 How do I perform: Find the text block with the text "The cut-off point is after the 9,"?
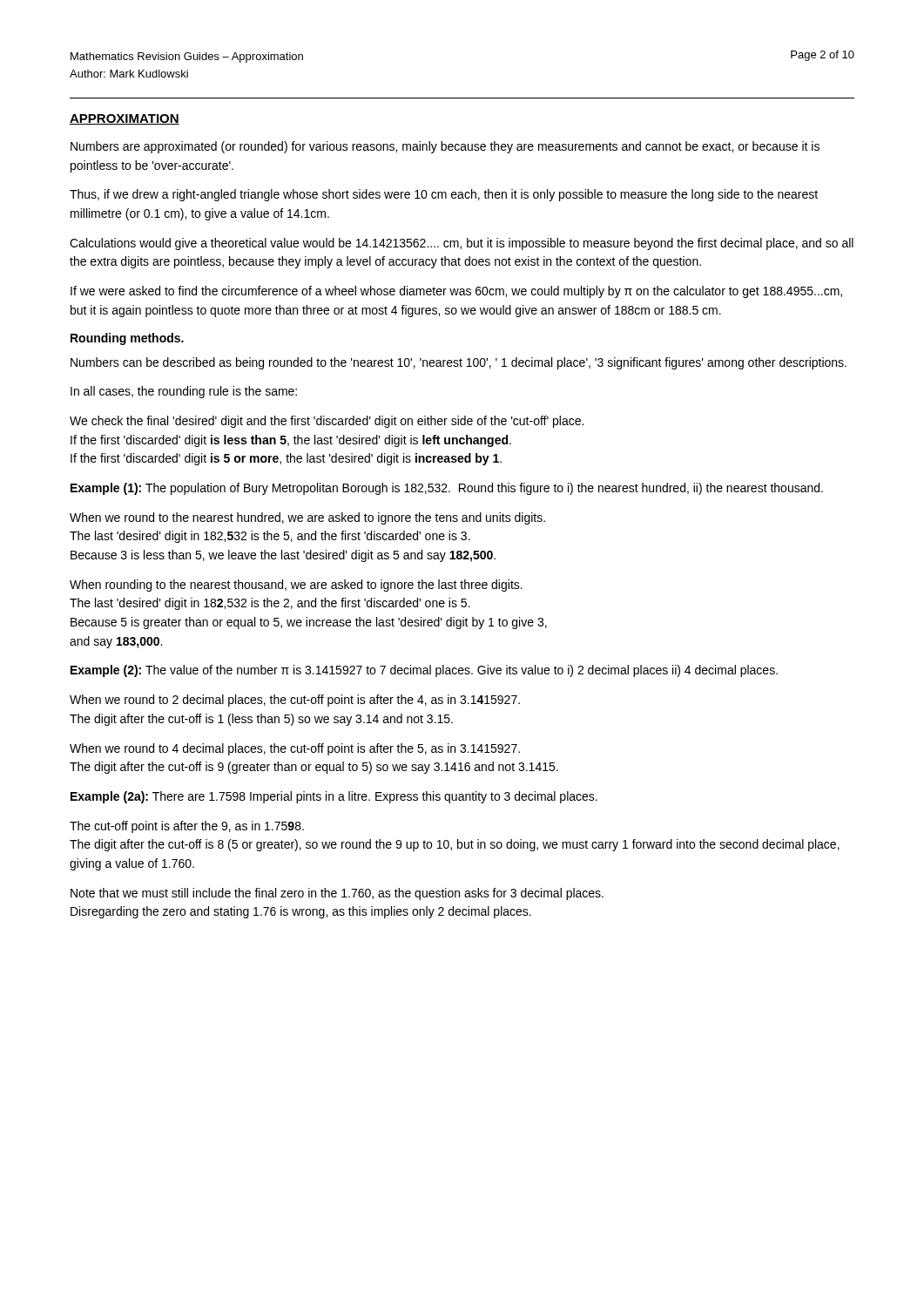point(455,845)
